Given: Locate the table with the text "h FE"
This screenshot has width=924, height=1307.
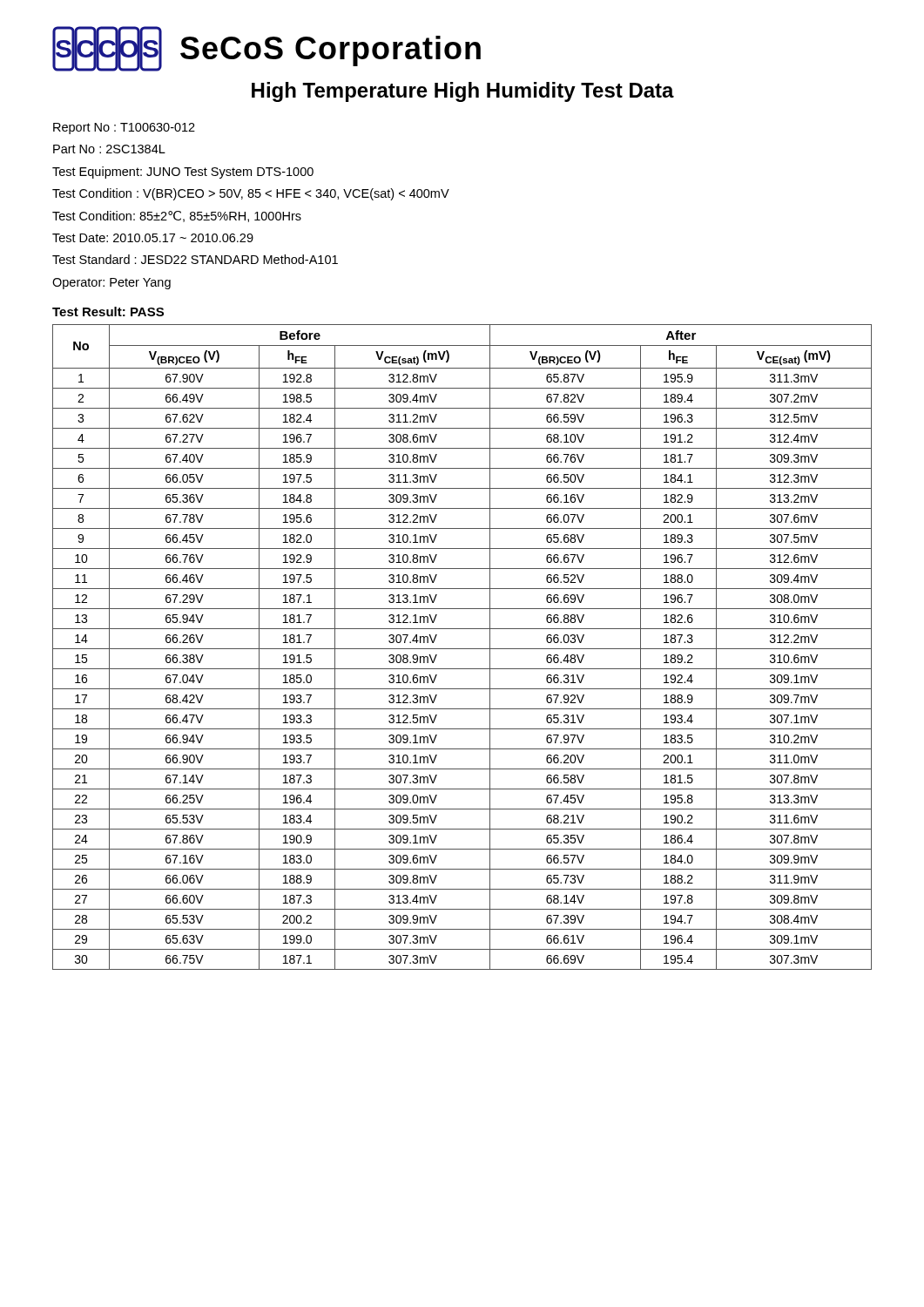Looking at the screenshot, I should [462, 647].
